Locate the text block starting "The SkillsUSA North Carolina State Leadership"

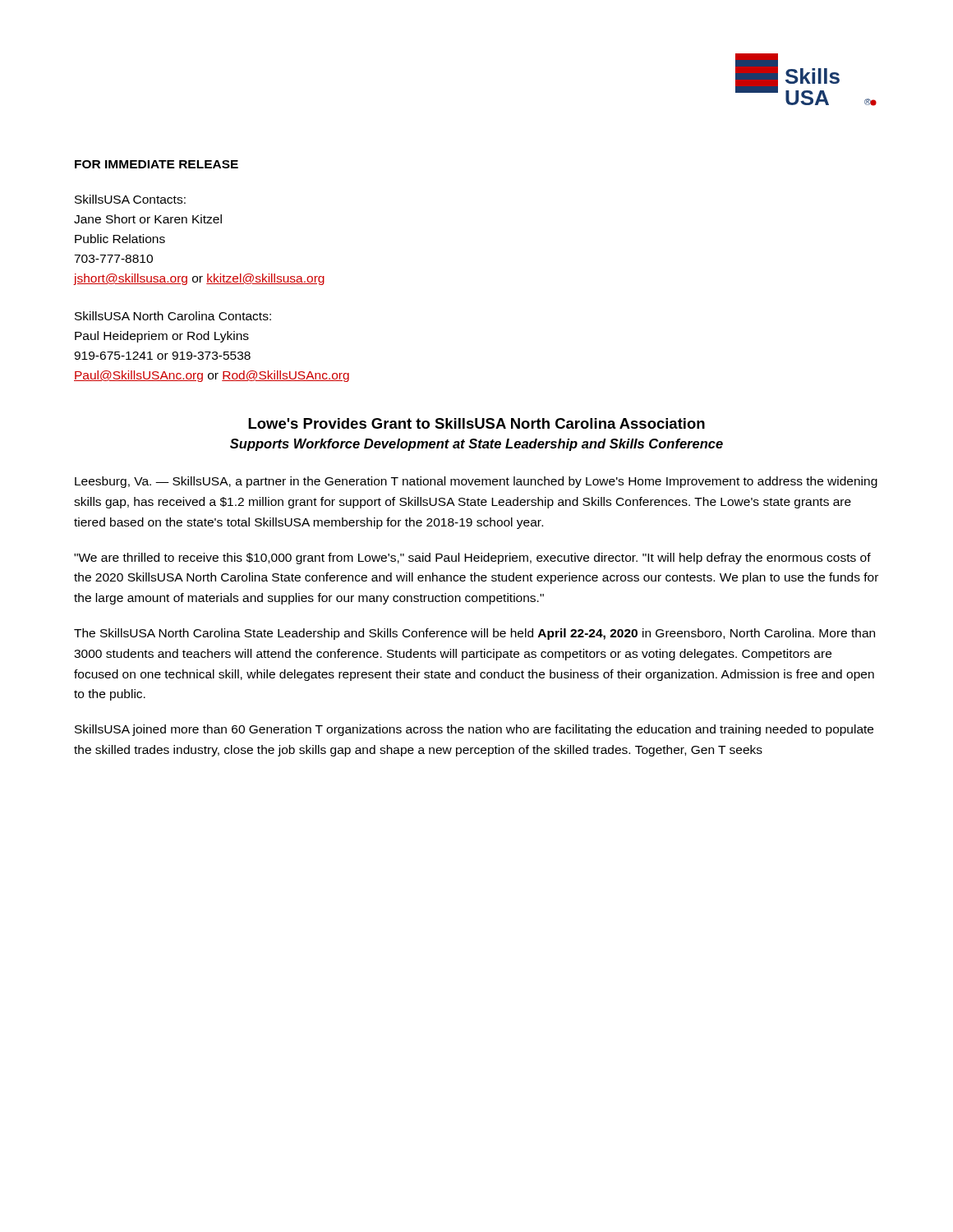click(x=475, y=663)
